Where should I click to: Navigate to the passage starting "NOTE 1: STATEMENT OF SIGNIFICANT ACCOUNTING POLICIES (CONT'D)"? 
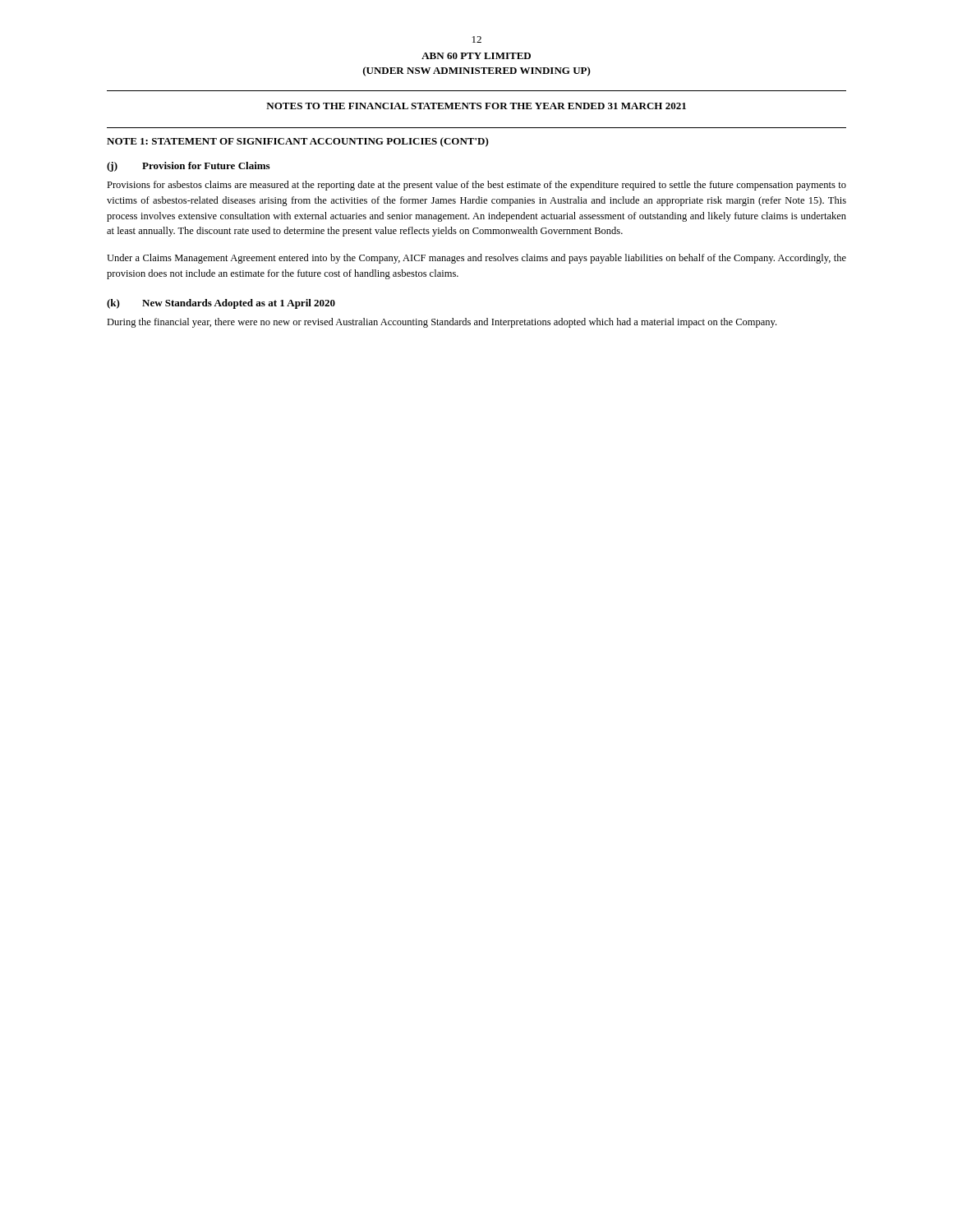pyautogui.click(x=298, y=141)
